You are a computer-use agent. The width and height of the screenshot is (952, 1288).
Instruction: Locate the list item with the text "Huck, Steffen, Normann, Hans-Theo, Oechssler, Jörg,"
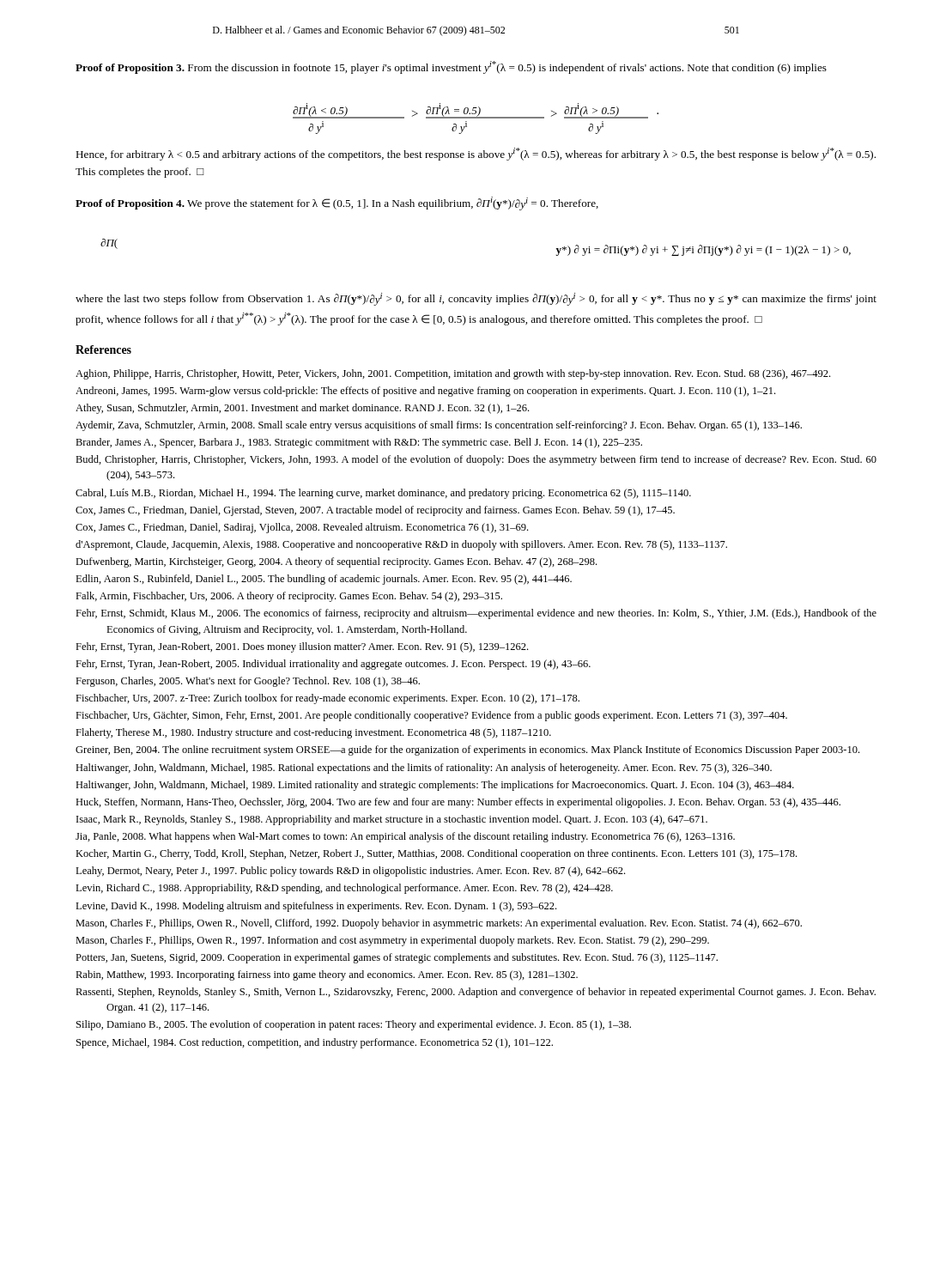pos(458,802)
